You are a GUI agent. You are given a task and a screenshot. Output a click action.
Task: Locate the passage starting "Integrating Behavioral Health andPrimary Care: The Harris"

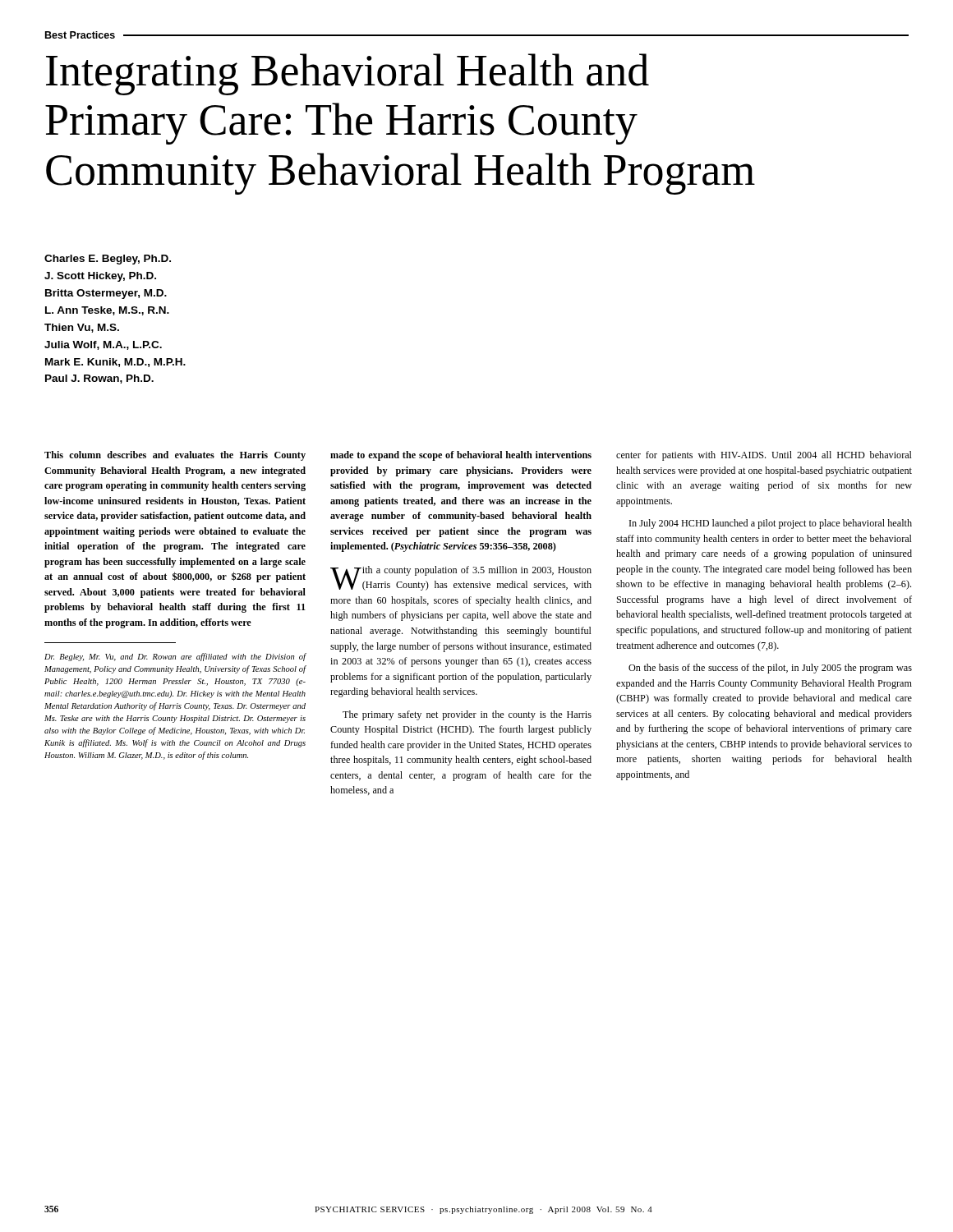click(476, 120)
